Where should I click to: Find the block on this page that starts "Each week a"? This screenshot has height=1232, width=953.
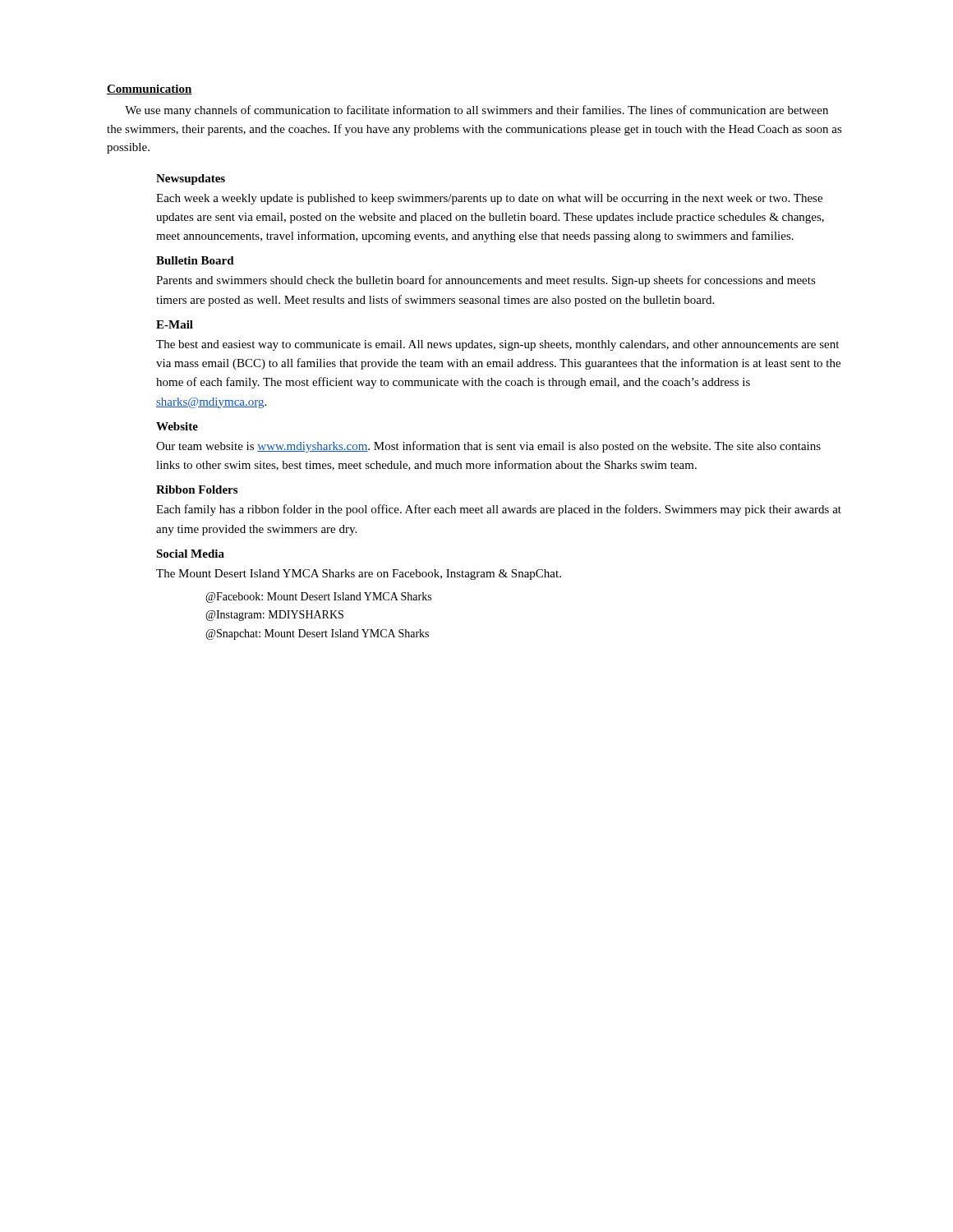pyautogui.click(x=490, y=217)
